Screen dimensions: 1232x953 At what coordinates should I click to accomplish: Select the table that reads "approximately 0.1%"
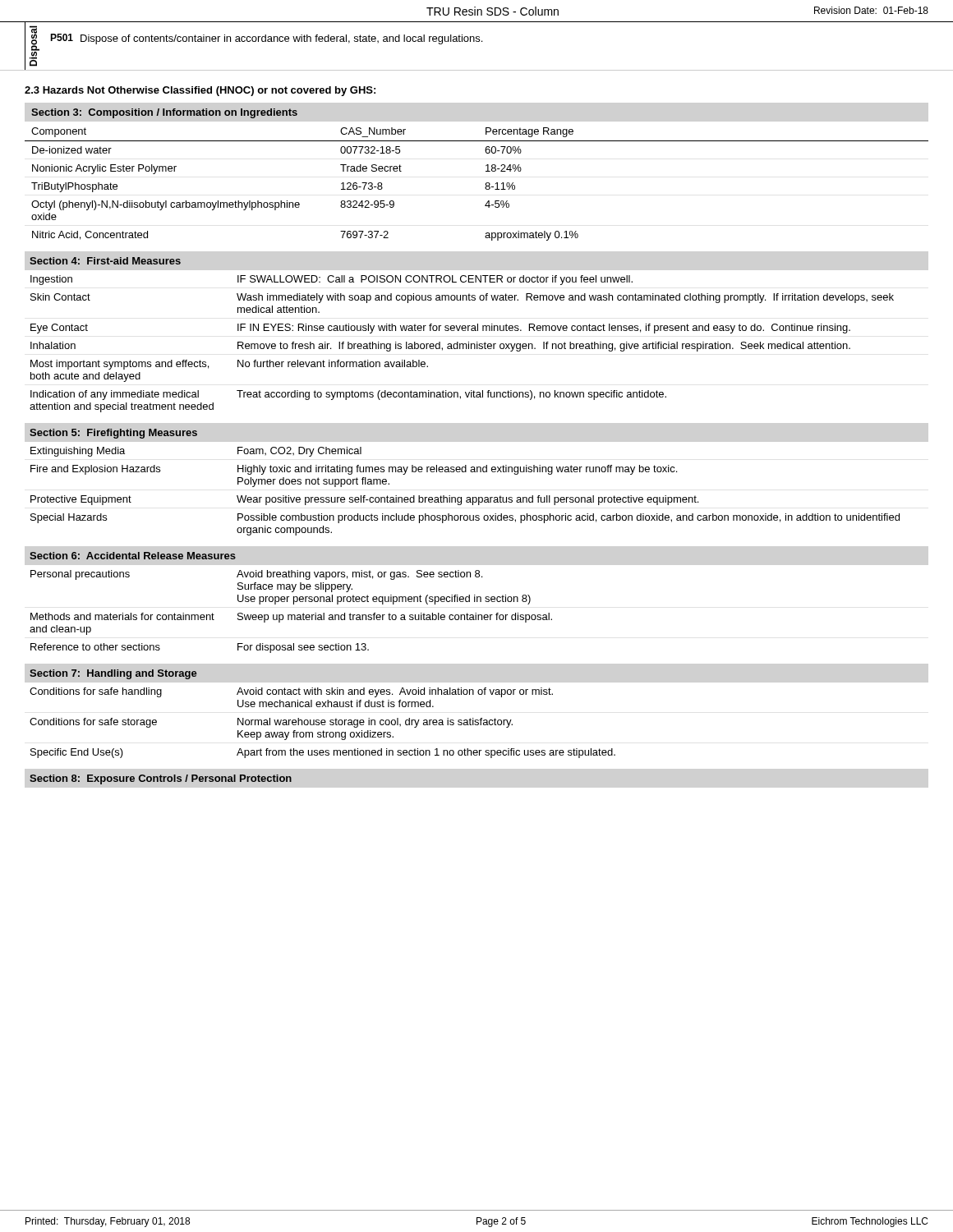point(476,173)
